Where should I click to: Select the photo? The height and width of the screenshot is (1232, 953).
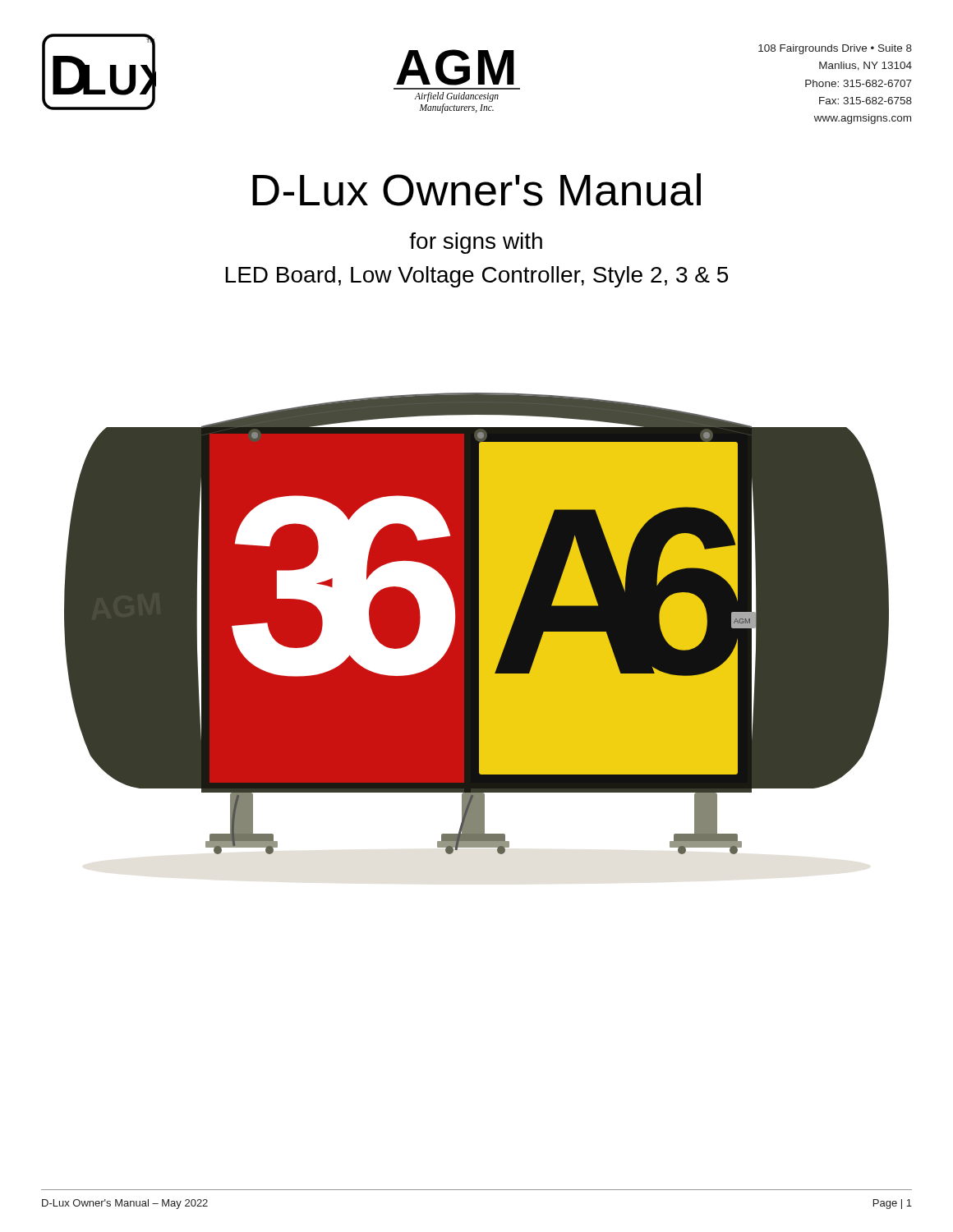(x=476, y=608)
